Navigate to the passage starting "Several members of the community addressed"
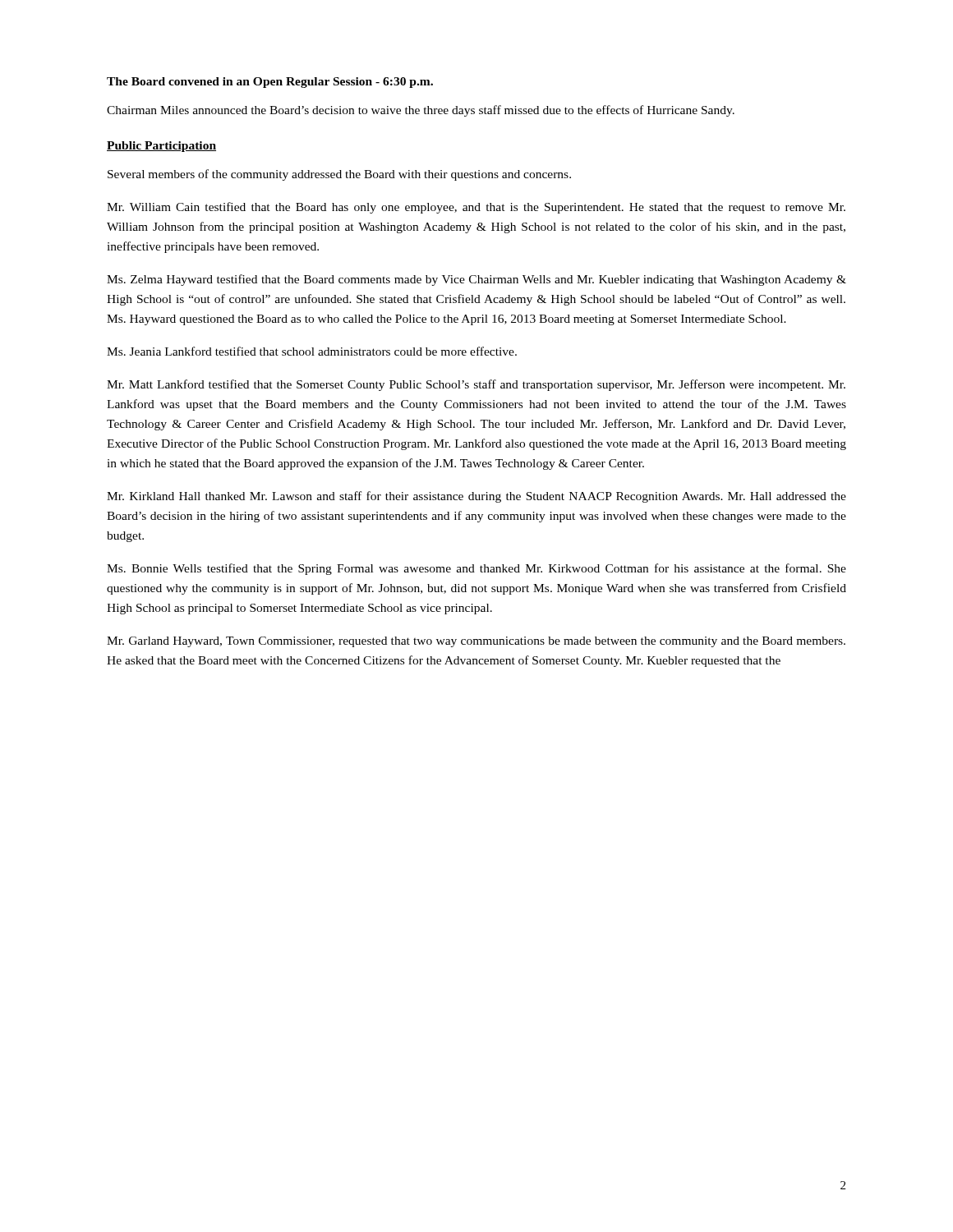953x1232 pixels. 476,174
